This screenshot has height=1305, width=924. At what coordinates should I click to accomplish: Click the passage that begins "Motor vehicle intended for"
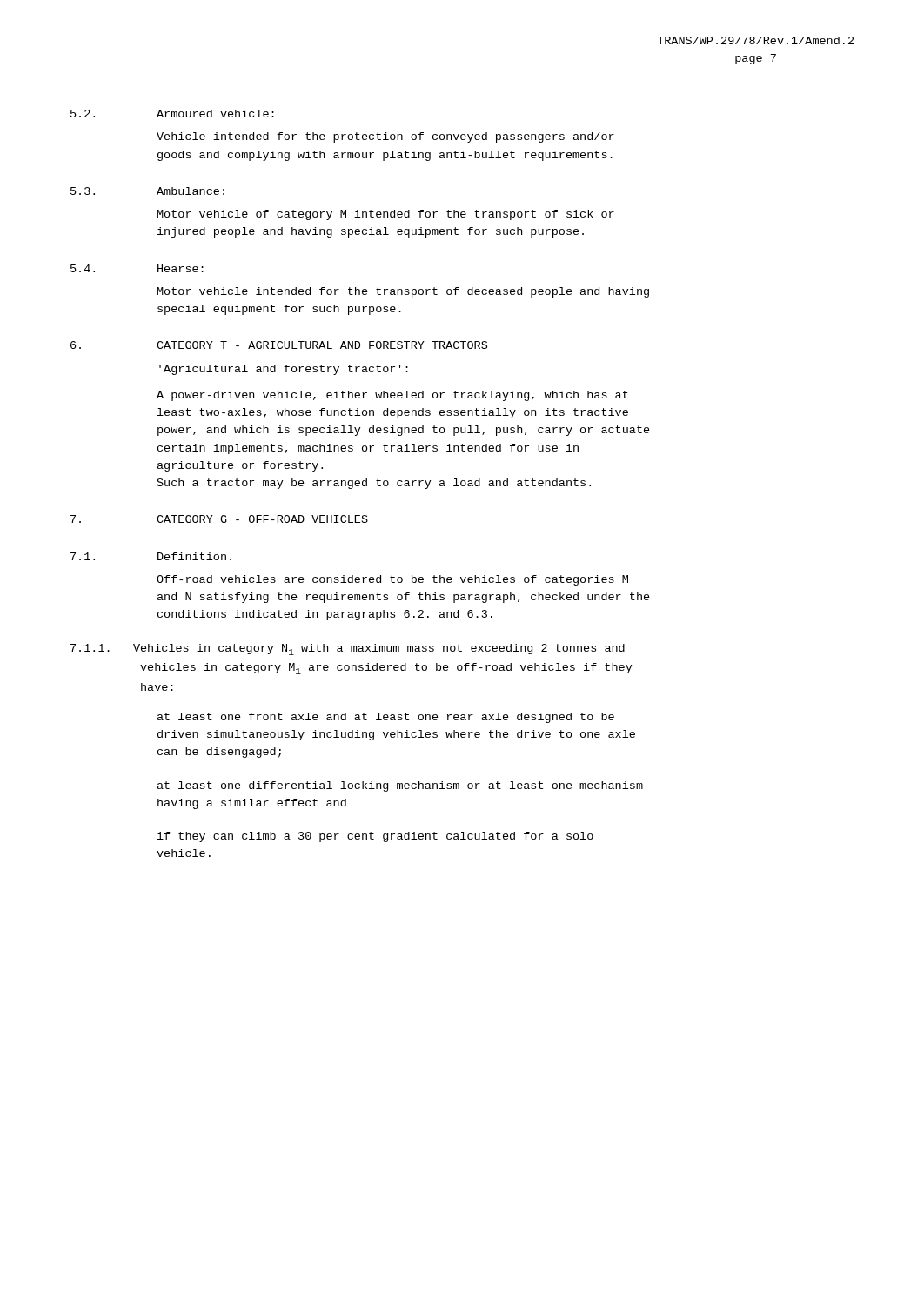point(403,300)
